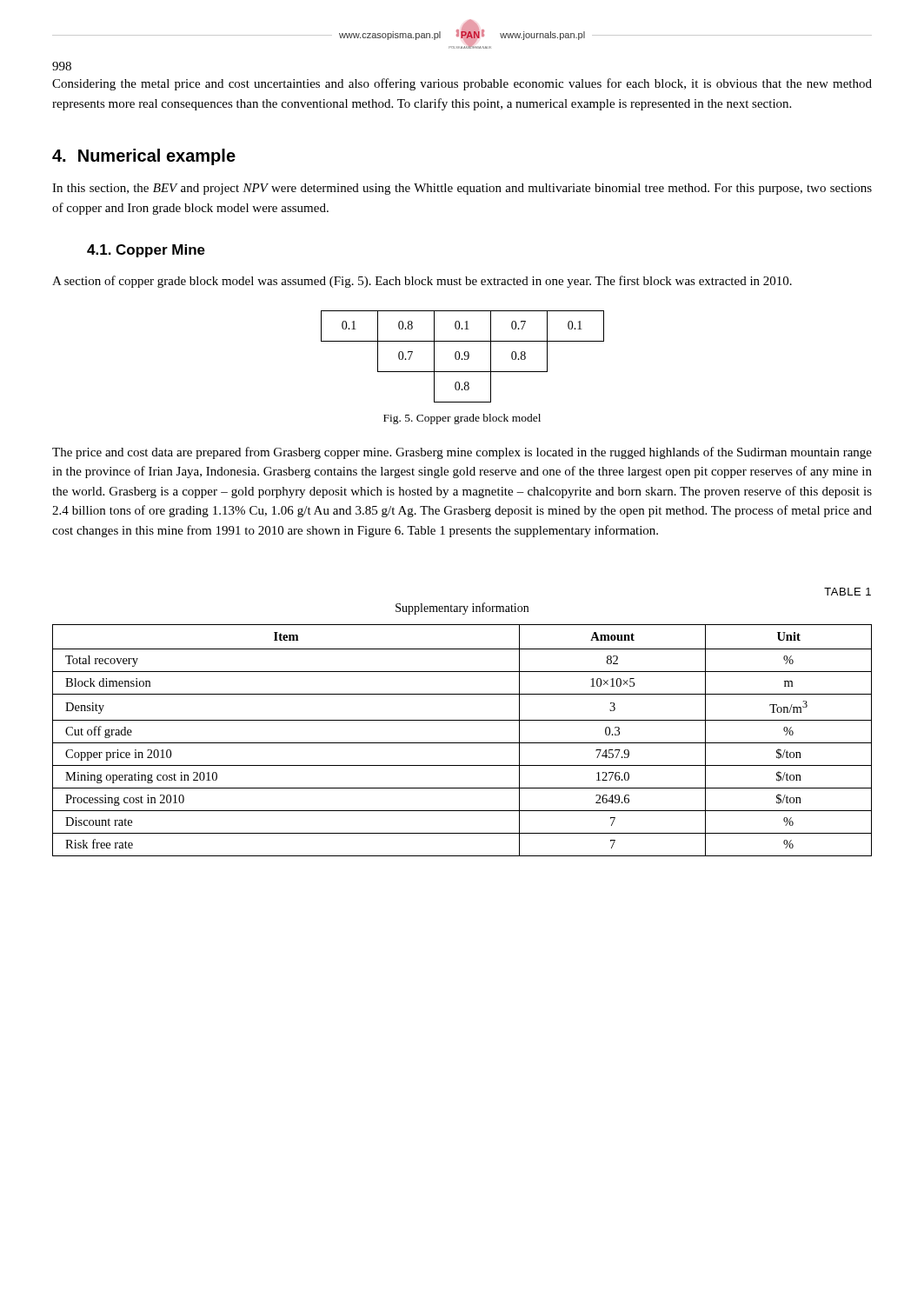Select the caption with the text "Fig. 5. Copper grade block"
The image size is (924, 1304).
(462, 417)
